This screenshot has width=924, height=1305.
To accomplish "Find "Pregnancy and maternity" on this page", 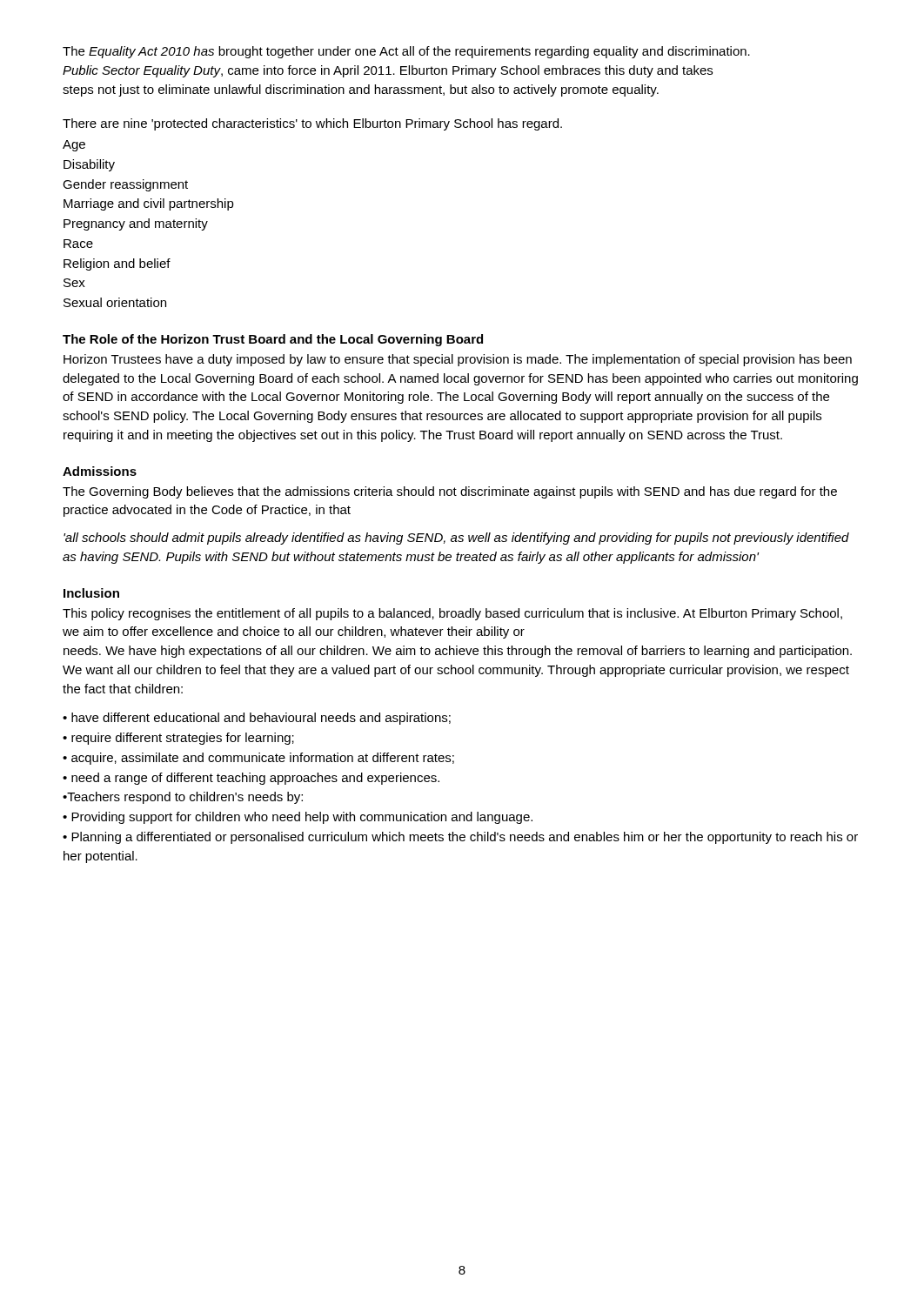I will [x=135, y=223].
